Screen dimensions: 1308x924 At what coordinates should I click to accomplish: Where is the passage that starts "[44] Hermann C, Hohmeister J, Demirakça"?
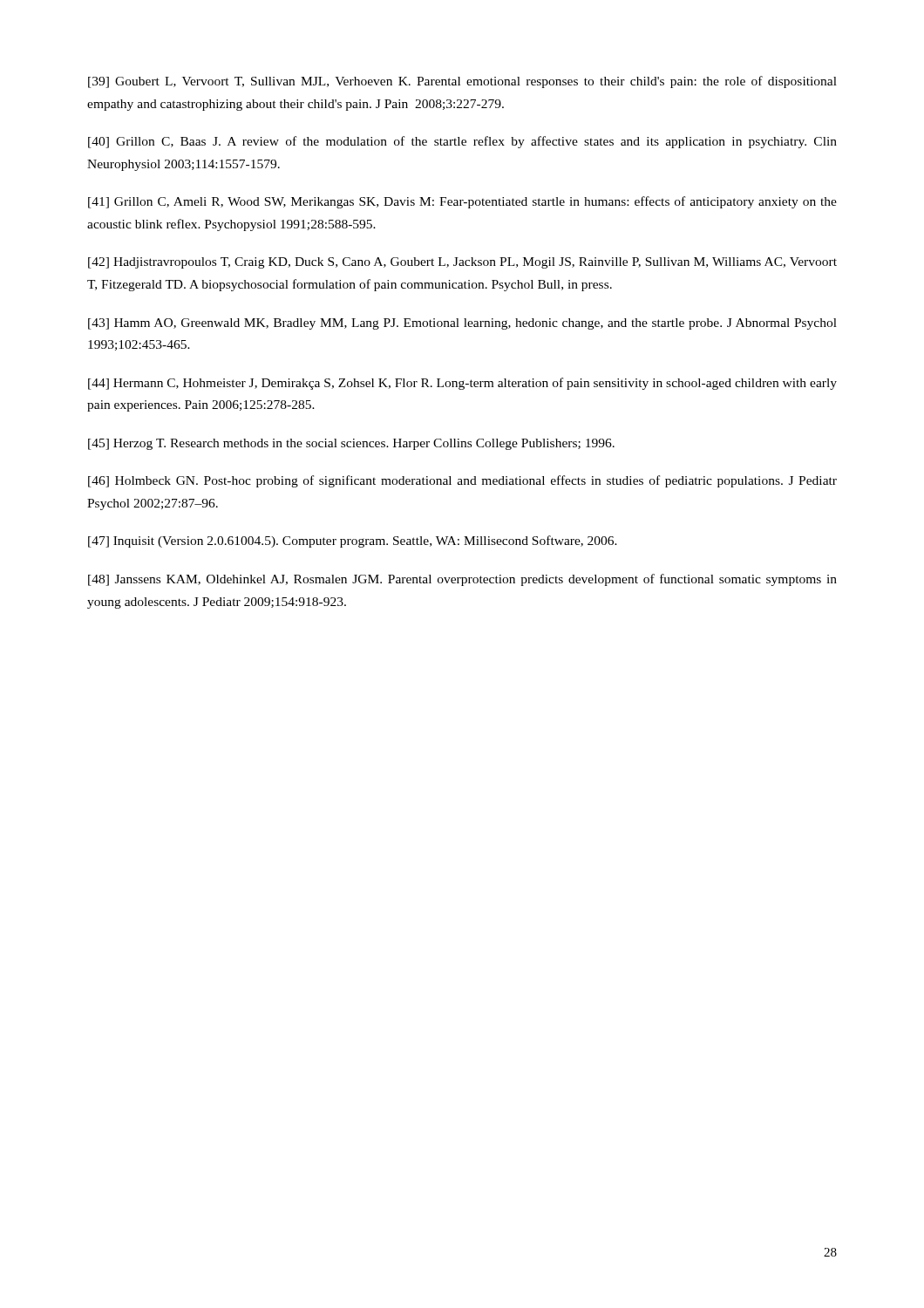[x=462, y=393]
